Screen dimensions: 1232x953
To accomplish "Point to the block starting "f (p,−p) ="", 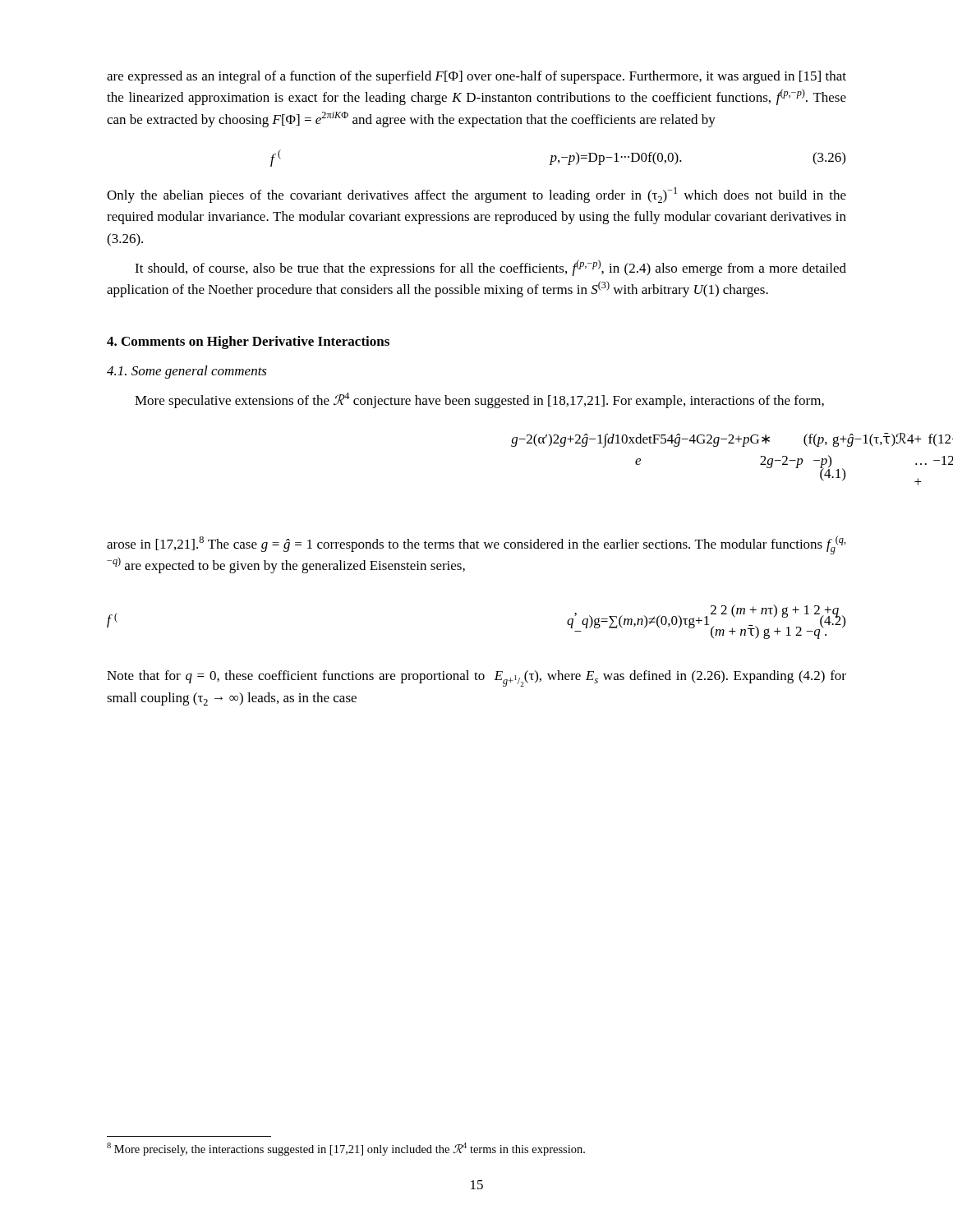I will pyautogui.click(x=558, y=158).
